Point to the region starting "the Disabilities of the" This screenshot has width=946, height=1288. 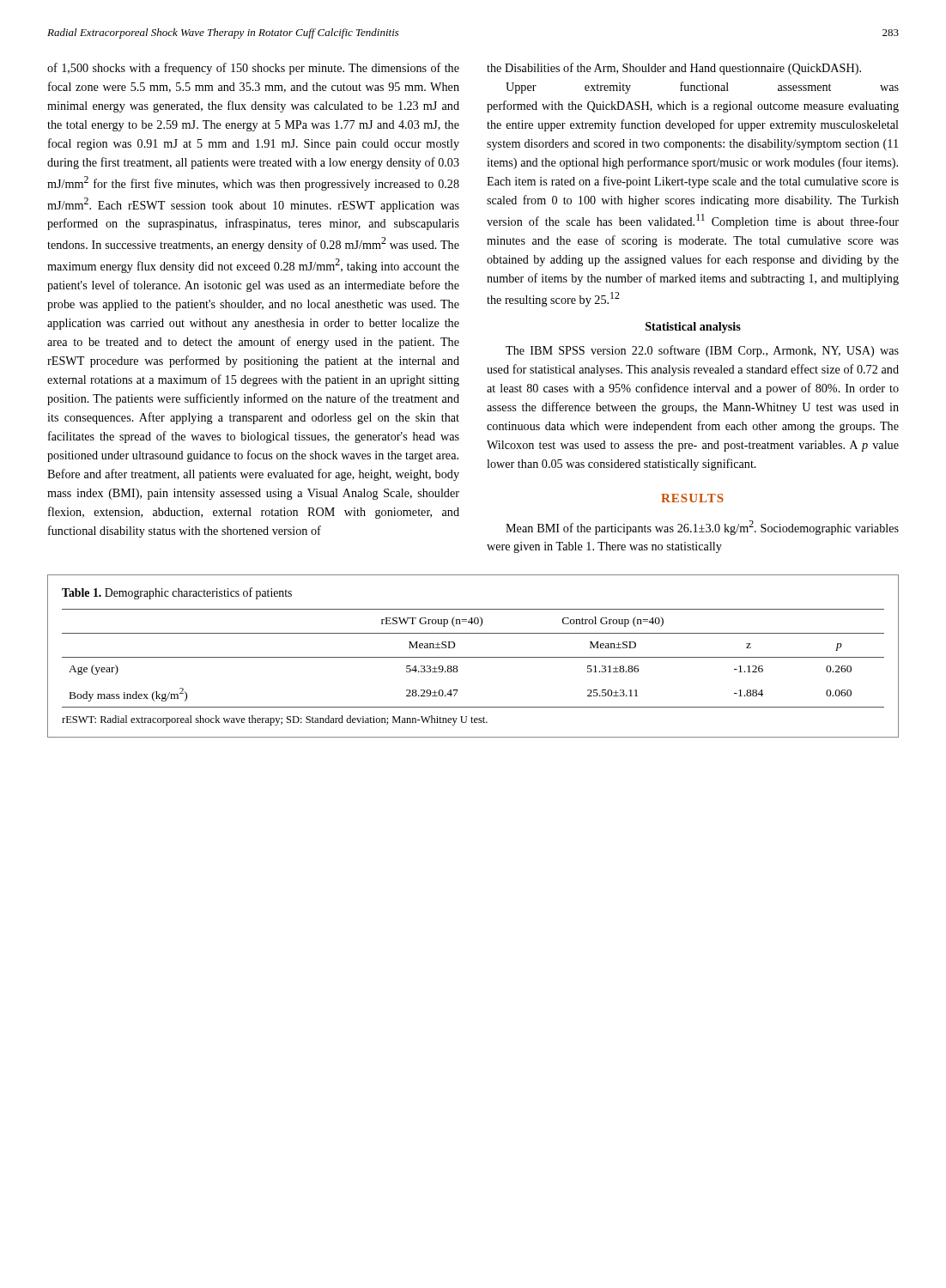(693, 183)
